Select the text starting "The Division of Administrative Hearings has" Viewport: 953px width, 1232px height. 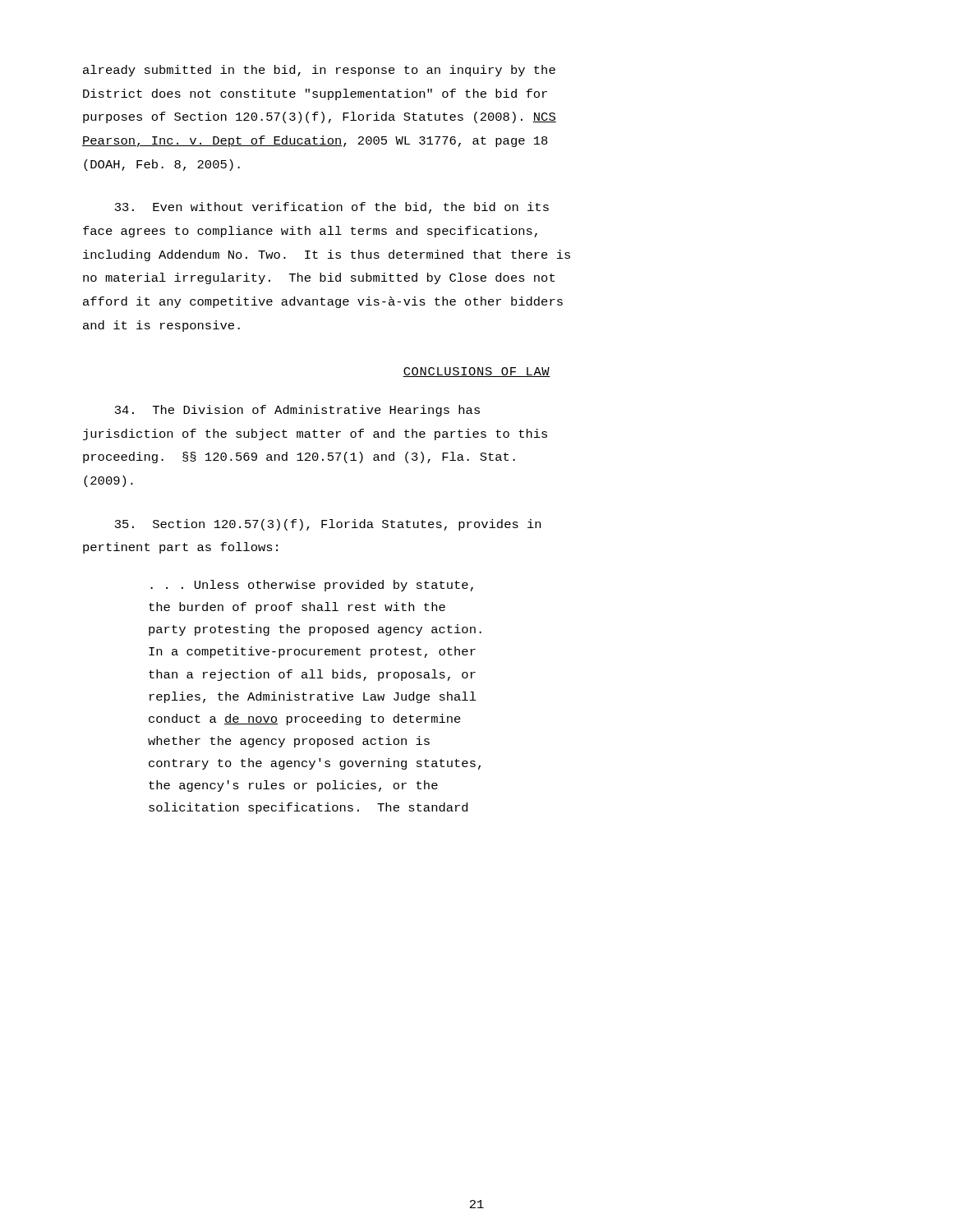(x=476, y=446)
